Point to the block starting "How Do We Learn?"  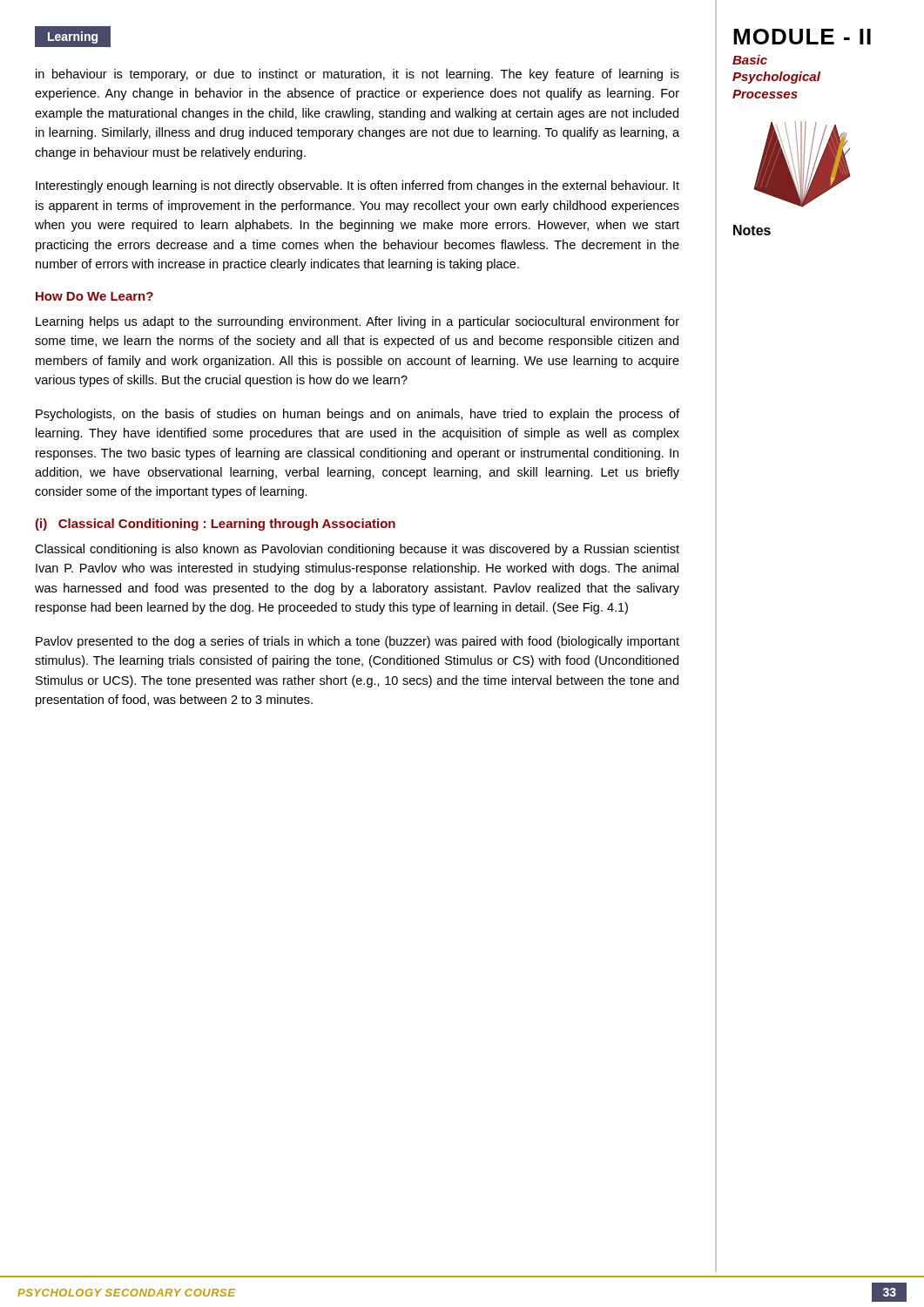94,296
